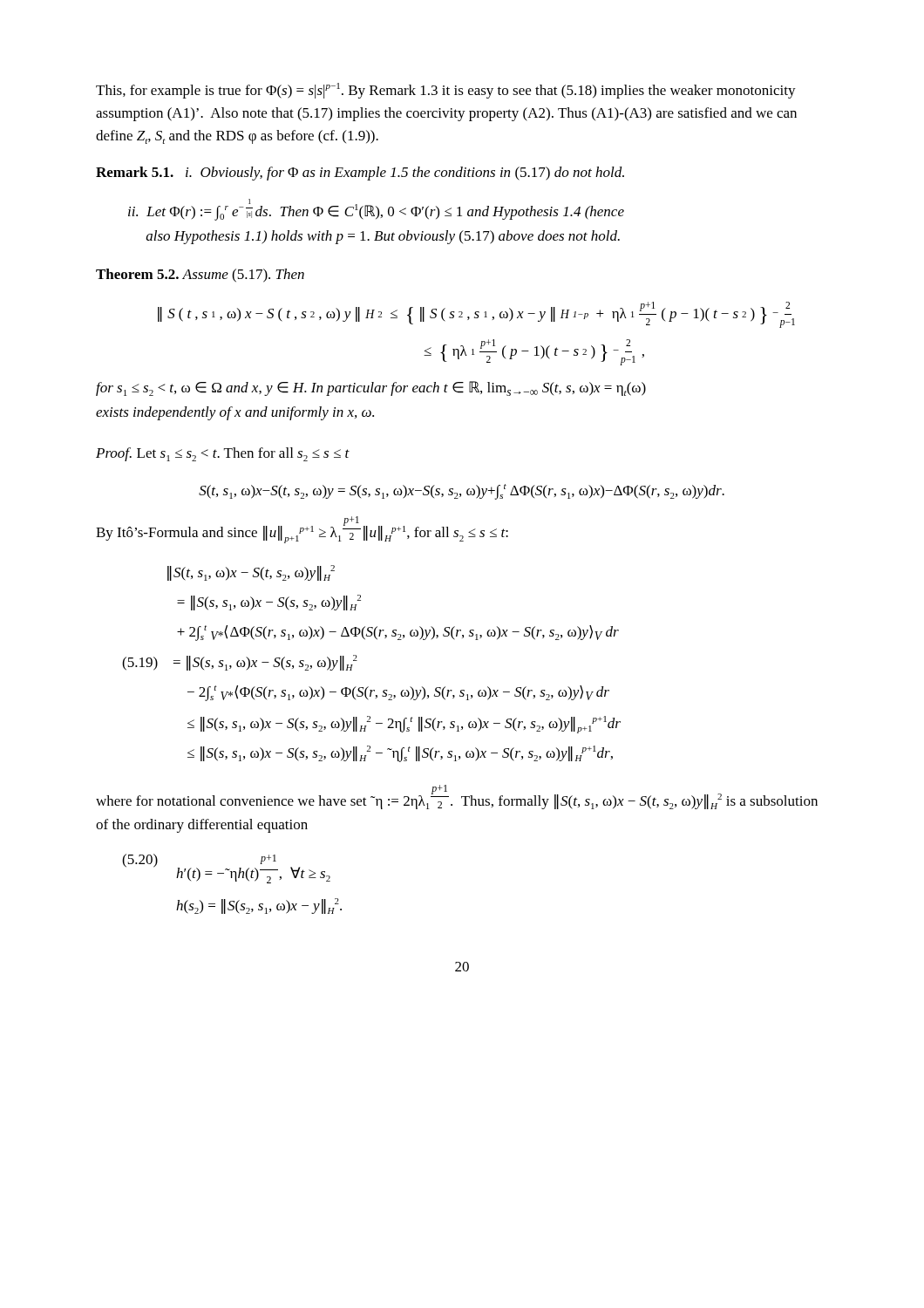This screenshot has width=924, height=1308.
Task: Find the block on this page that starts "Proof. Let s1 ≤ s2 <"
Action: [222, 454]
